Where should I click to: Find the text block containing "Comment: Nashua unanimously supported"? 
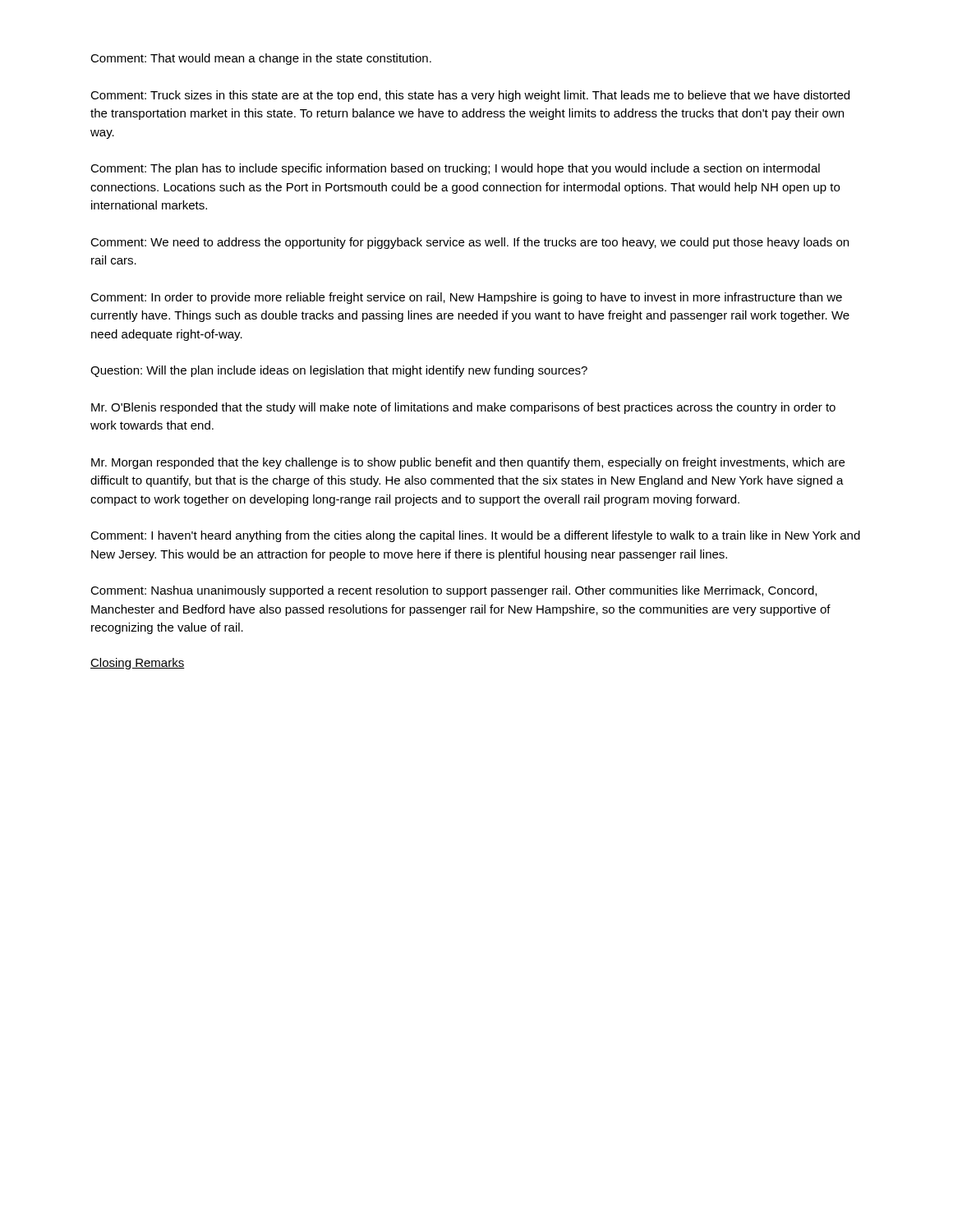tap(460, 609)
